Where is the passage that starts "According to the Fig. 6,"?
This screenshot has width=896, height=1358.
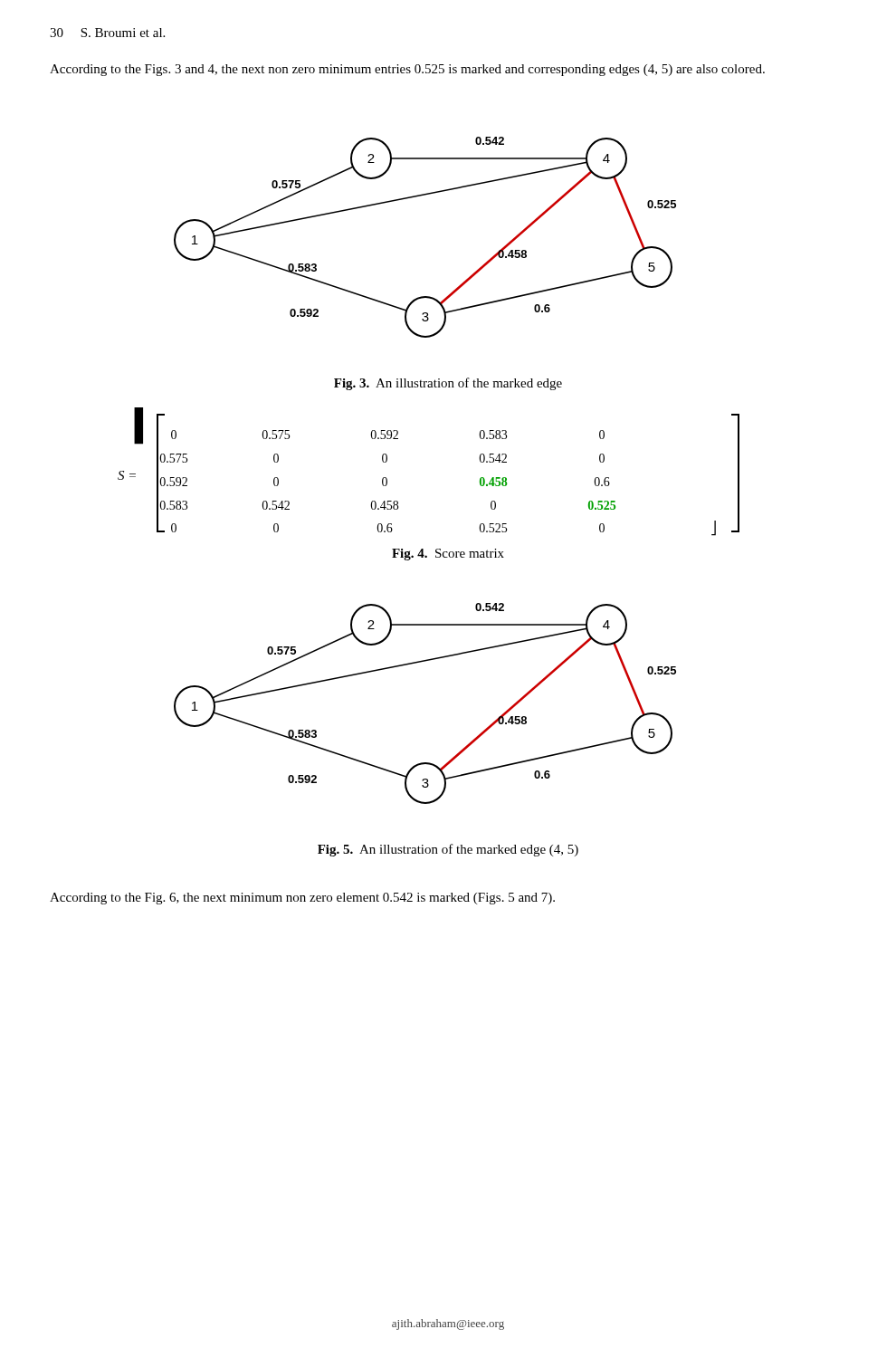[x=303, y=897]
